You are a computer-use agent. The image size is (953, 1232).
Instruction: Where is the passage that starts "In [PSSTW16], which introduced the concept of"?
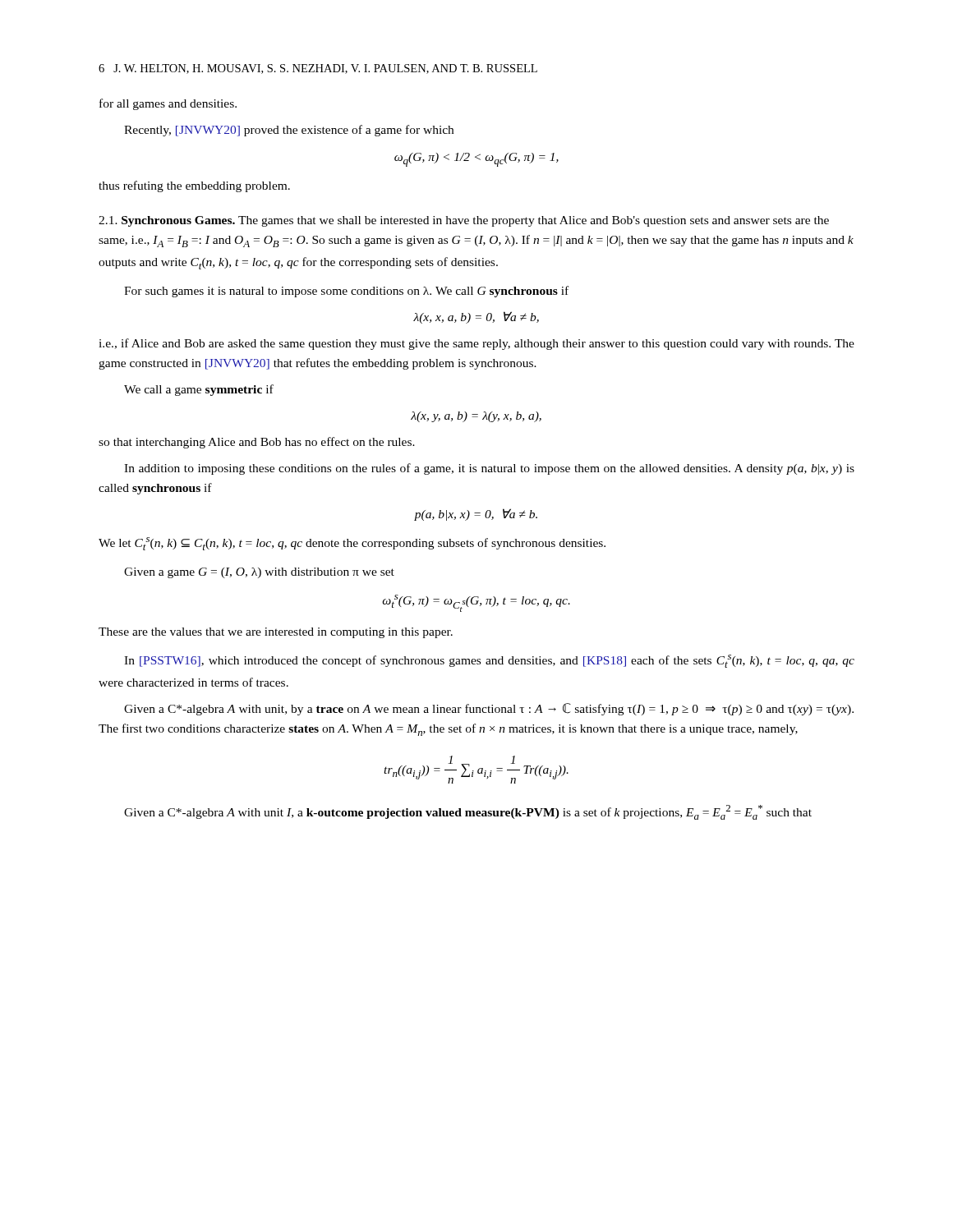(x=476, y=669)
